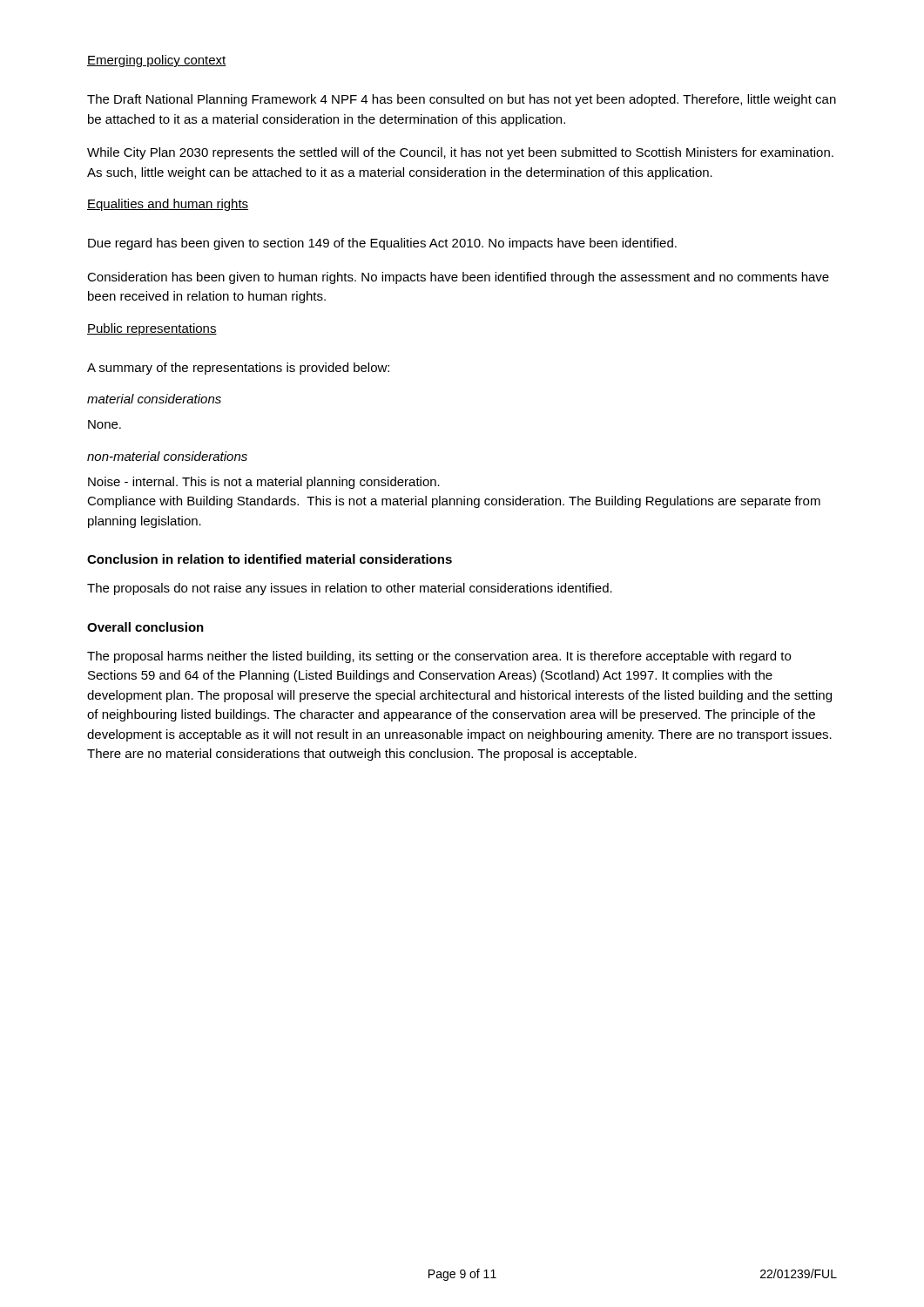This screenshot has height=1307, width=924.
Task: Find the text block starting "Conclusion in relation to identified material considerations"
Action: (270, 559)
